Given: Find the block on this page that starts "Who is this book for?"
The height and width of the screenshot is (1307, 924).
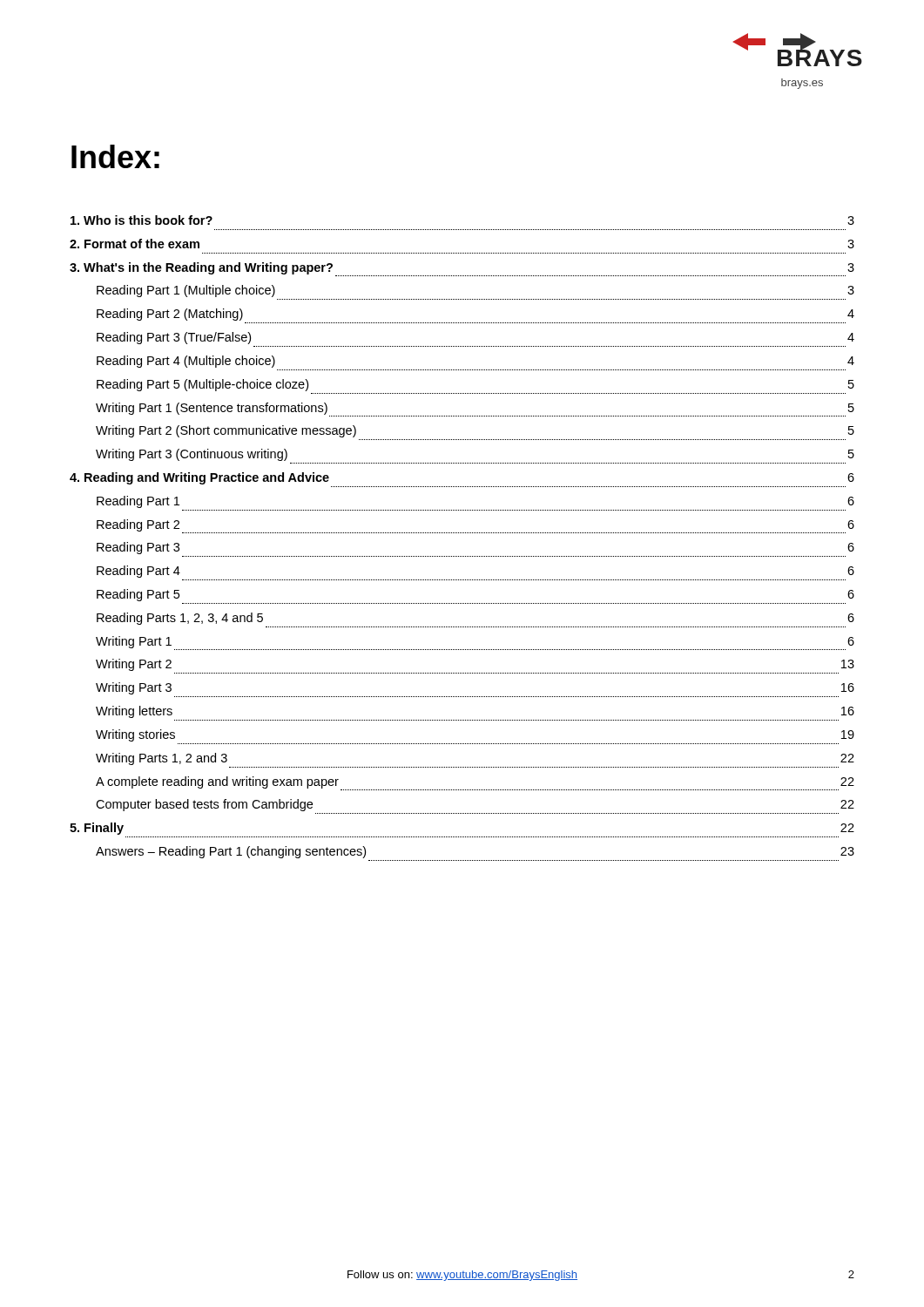Looking at the screenshot, I should click(x=462, y=536).
